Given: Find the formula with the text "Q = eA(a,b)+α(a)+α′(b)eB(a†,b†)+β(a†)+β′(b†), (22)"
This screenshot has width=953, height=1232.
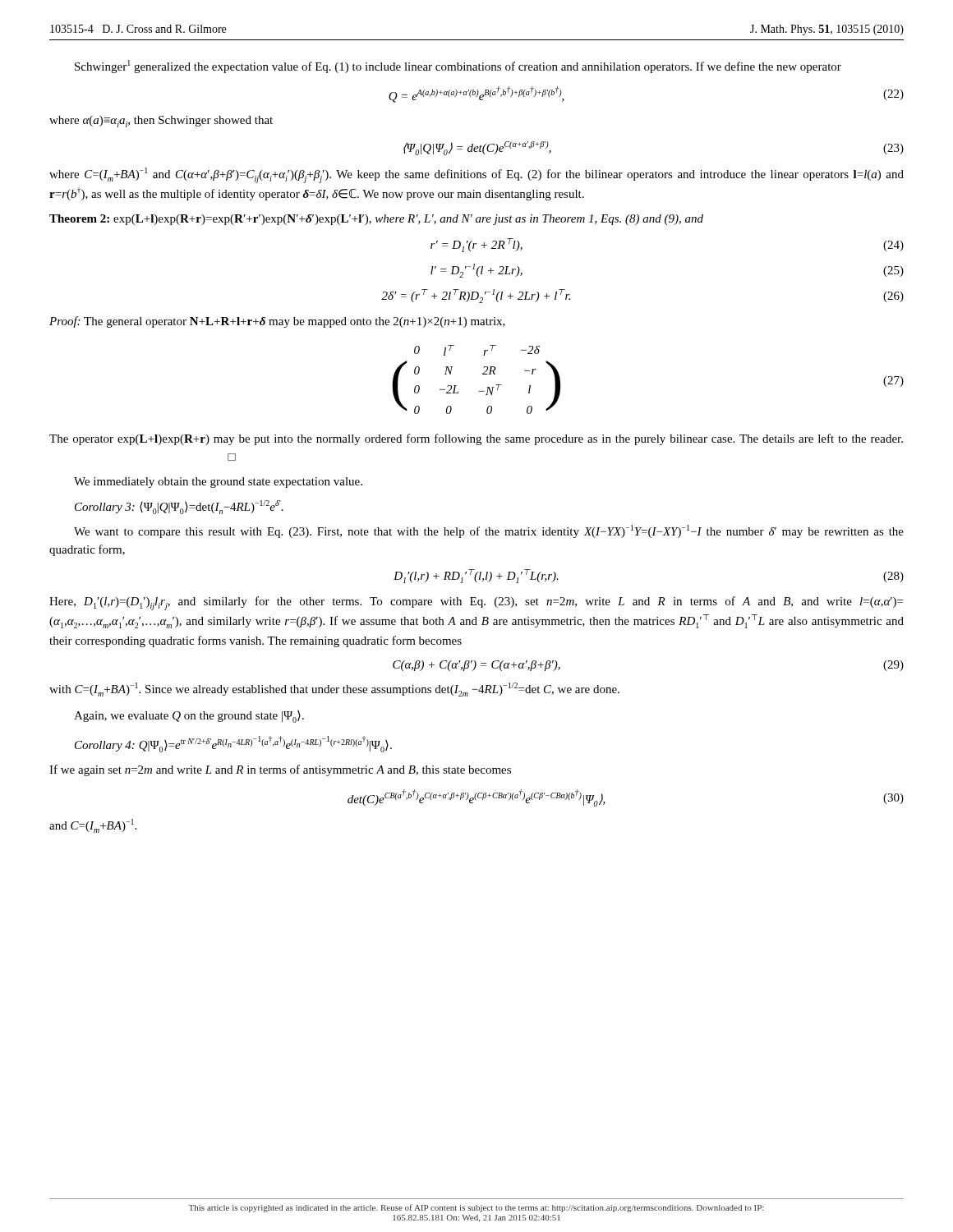Looking at the screenshot, I should tap(476, 94).
